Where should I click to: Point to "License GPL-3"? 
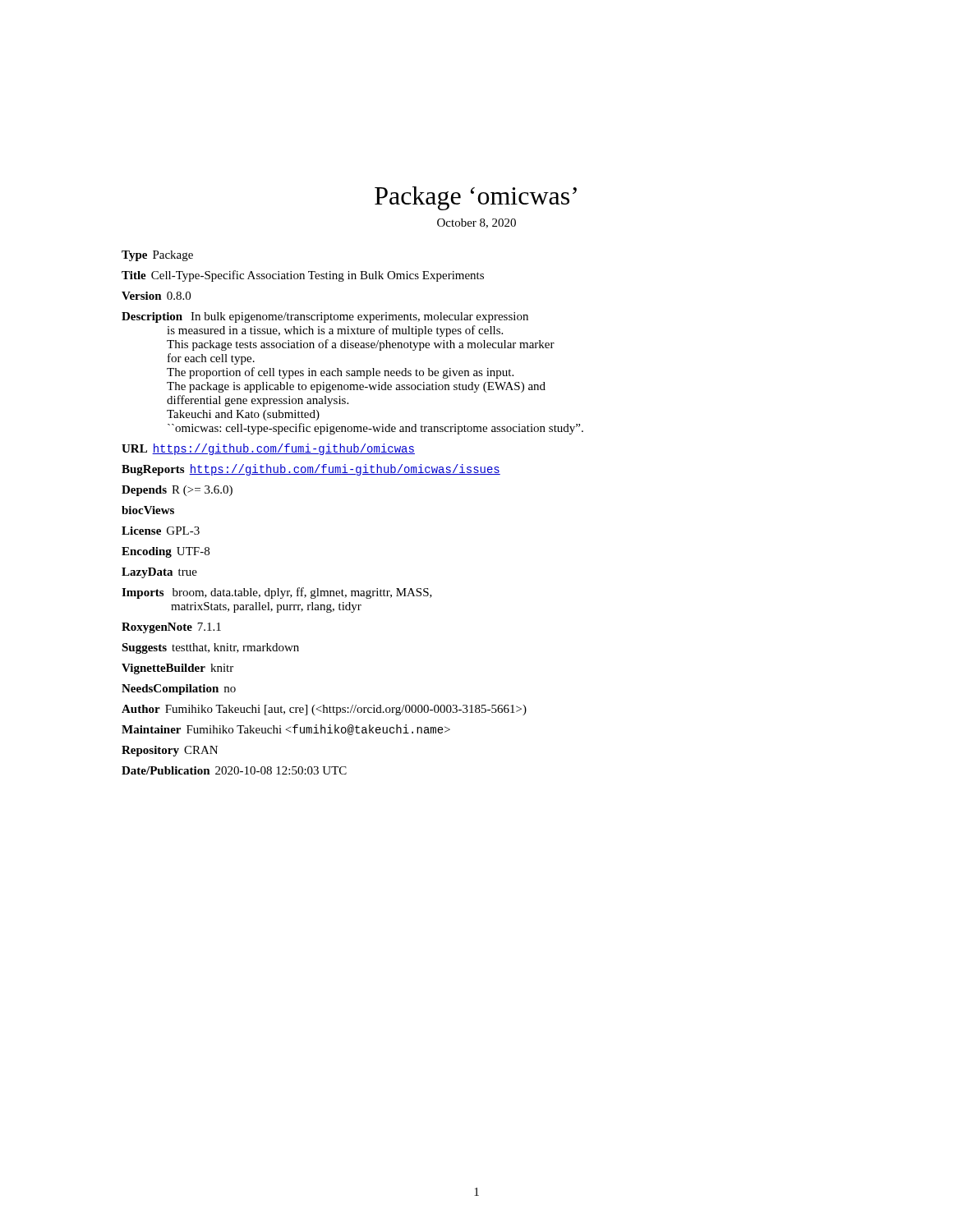[x=161, y=531]
